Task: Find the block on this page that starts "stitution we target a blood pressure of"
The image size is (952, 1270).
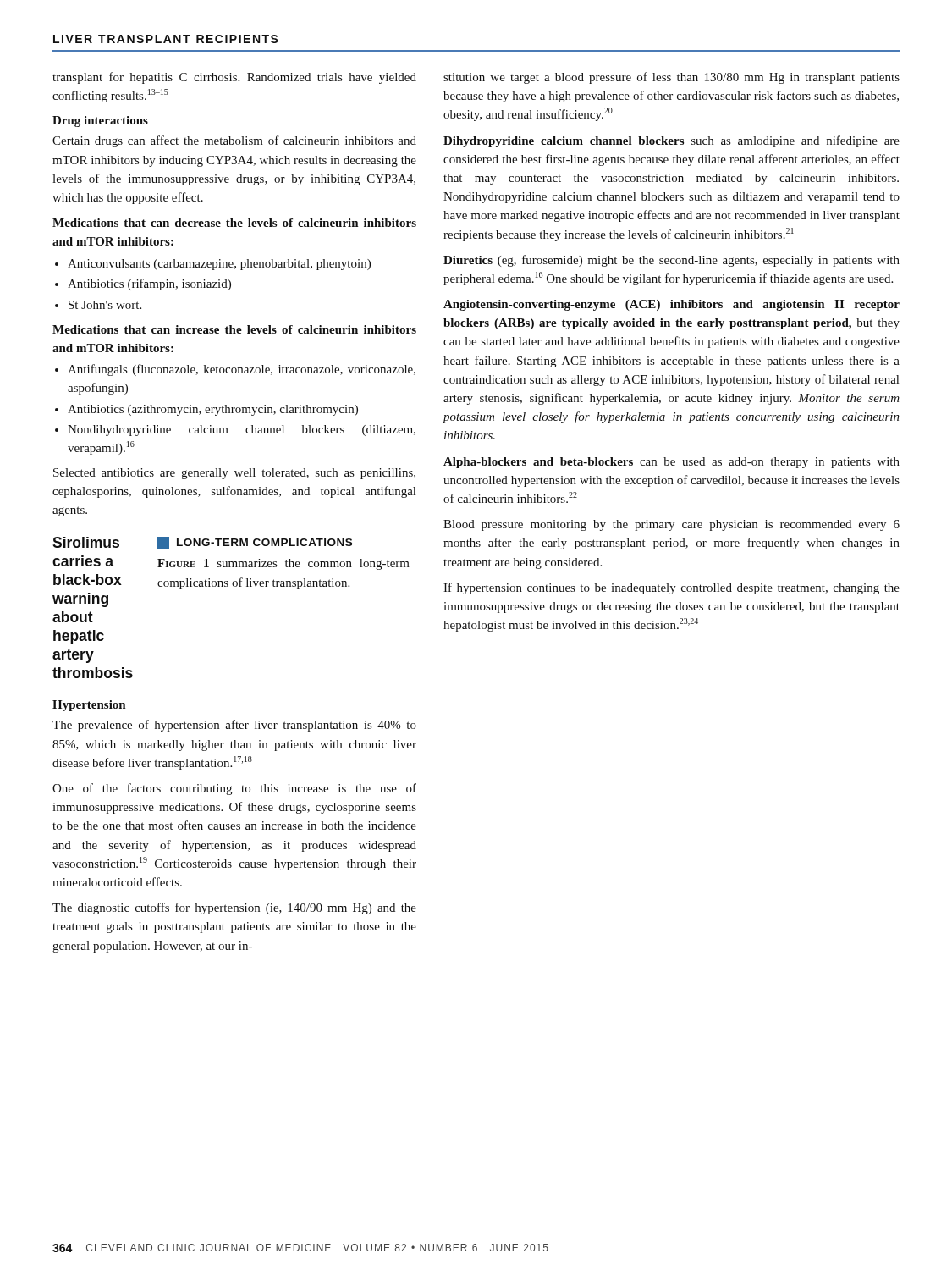Action: [671, 351]
